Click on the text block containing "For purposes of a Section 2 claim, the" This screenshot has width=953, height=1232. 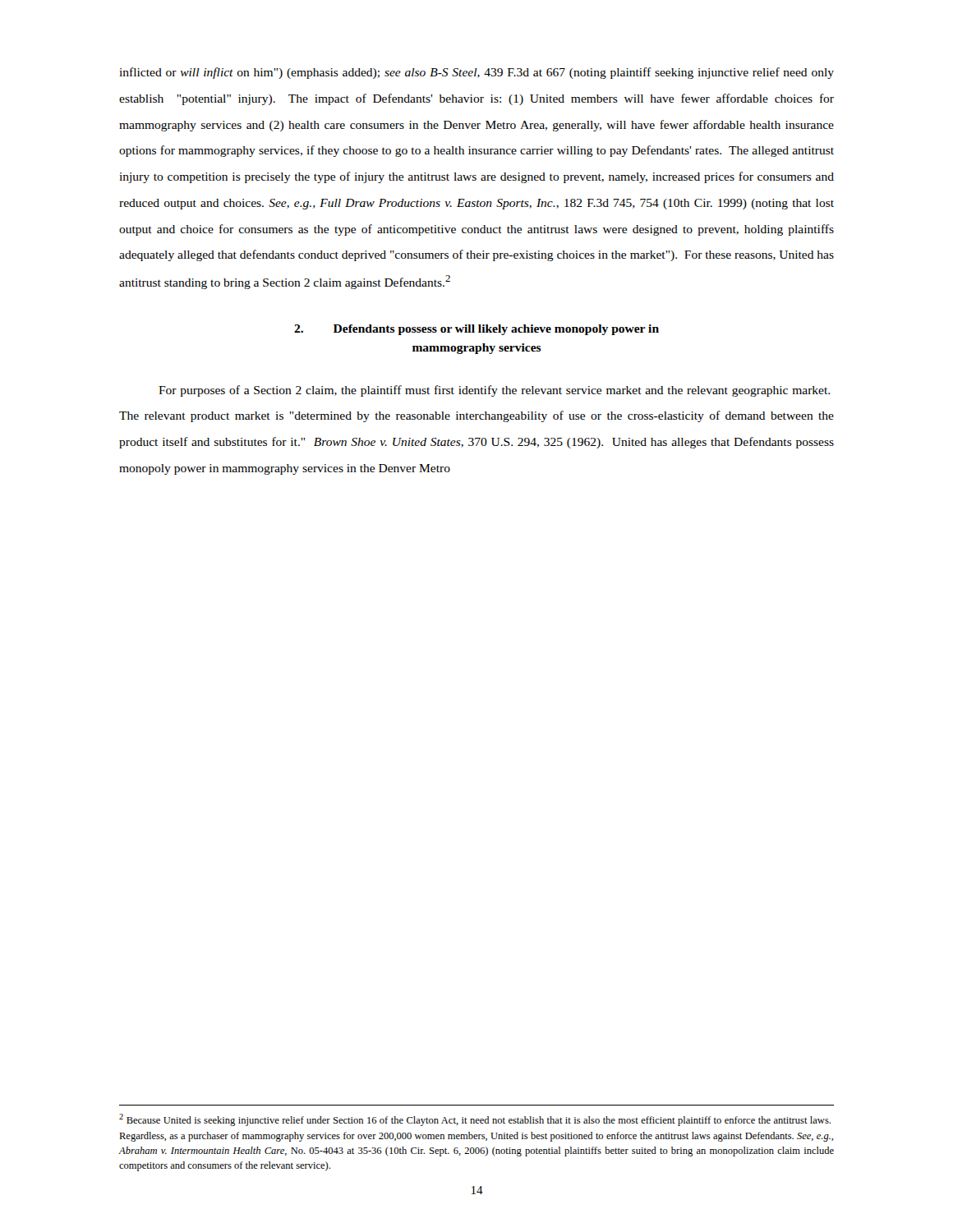[x=476, y=428]
